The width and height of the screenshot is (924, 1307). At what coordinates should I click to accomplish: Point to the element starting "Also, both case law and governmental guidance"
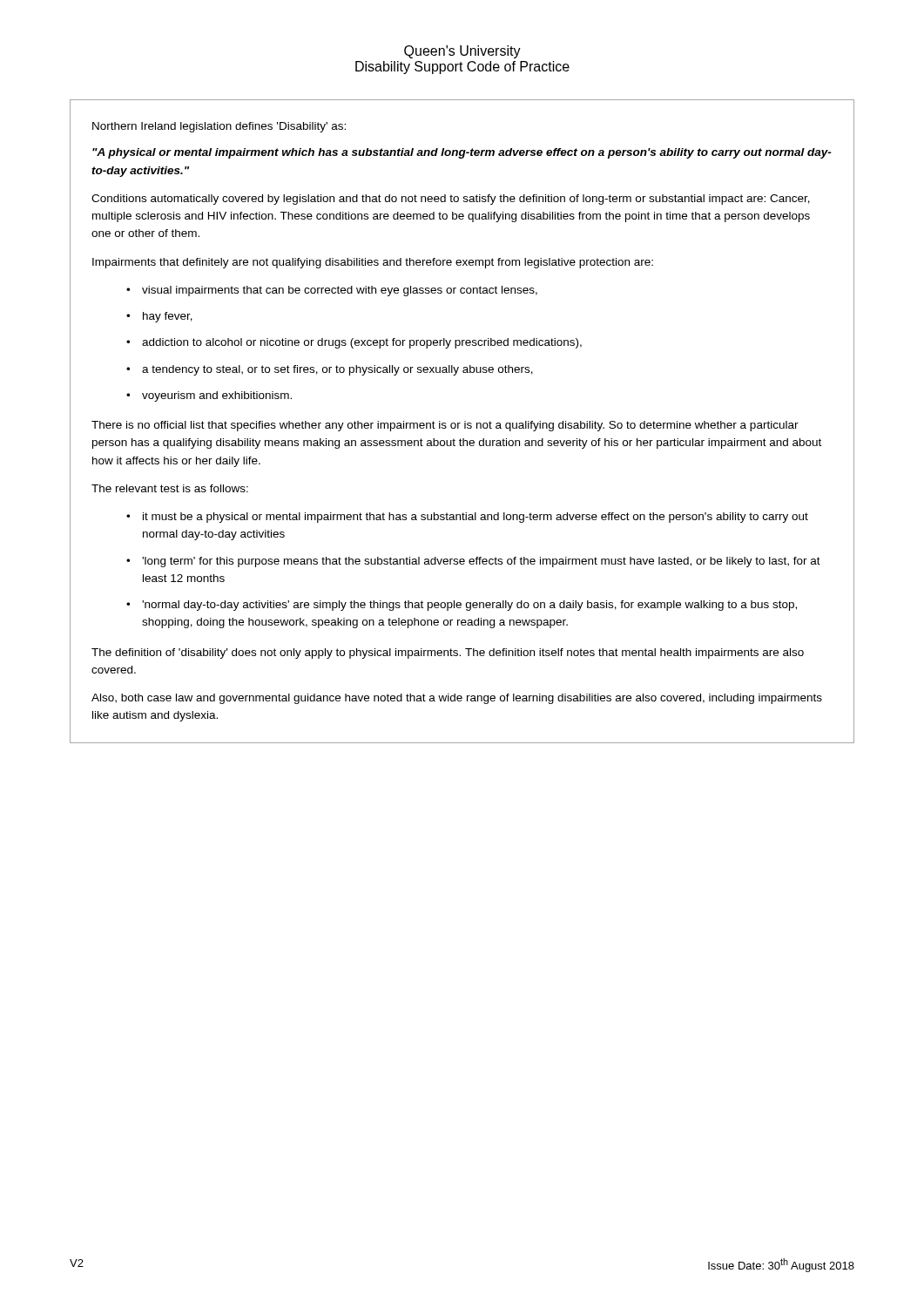point(457,706)
